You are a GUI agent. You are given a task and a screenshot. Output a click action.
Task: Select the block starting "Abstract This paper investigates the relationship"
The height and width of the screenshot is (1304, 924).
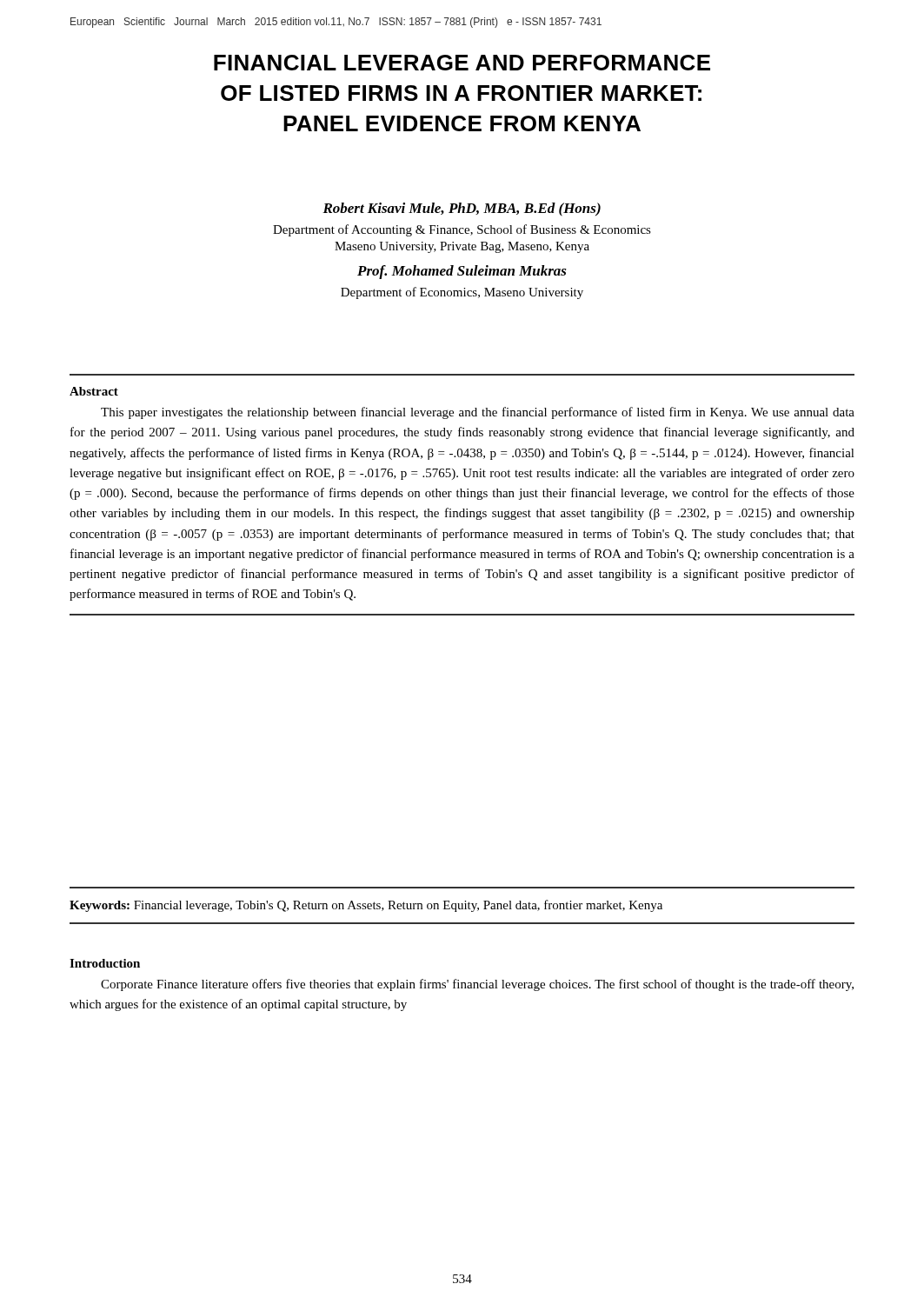(462, 494)
